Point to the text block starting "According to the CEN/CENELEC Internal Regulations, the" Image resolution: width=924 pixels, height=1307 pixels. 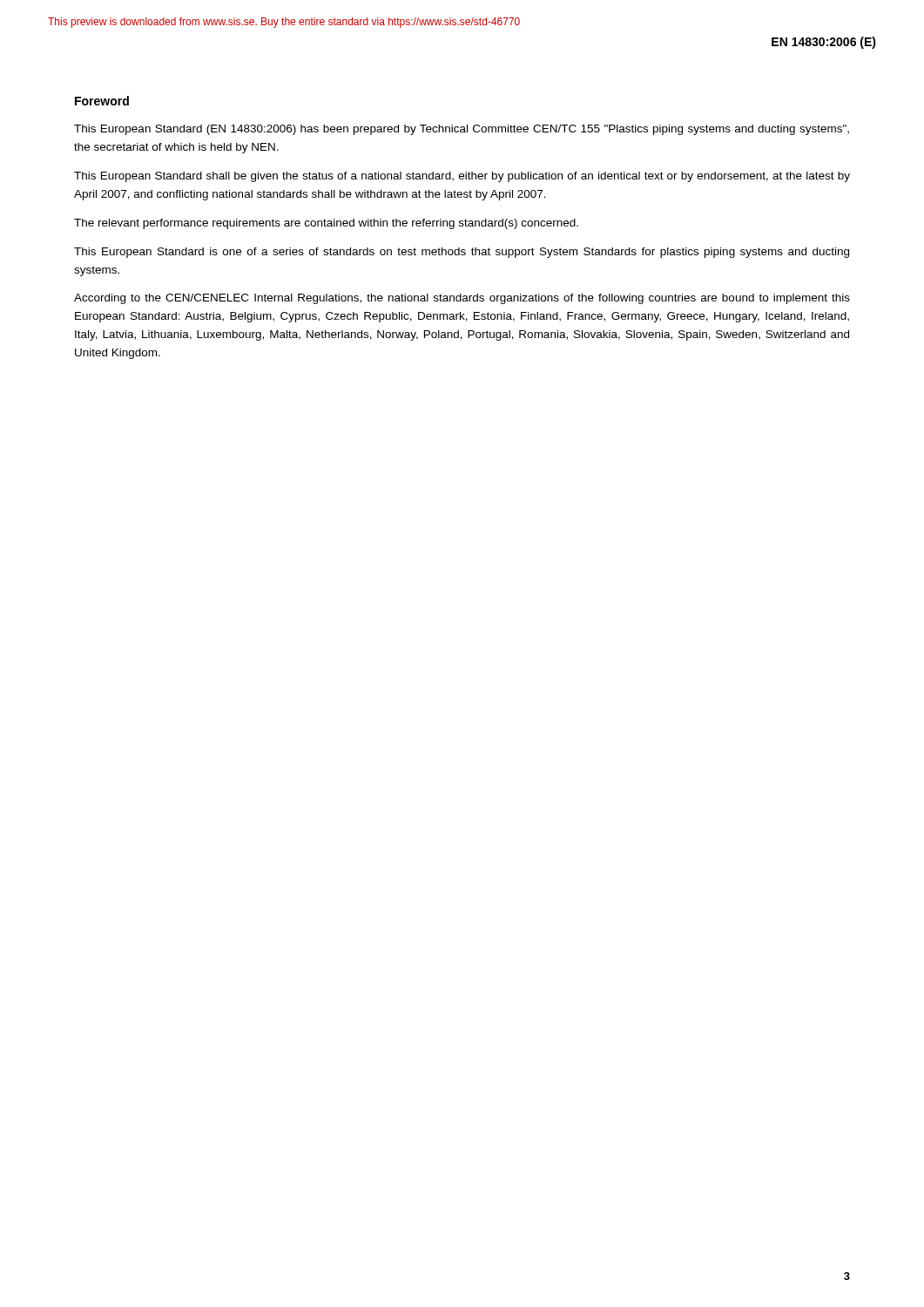tap(462, 325)
